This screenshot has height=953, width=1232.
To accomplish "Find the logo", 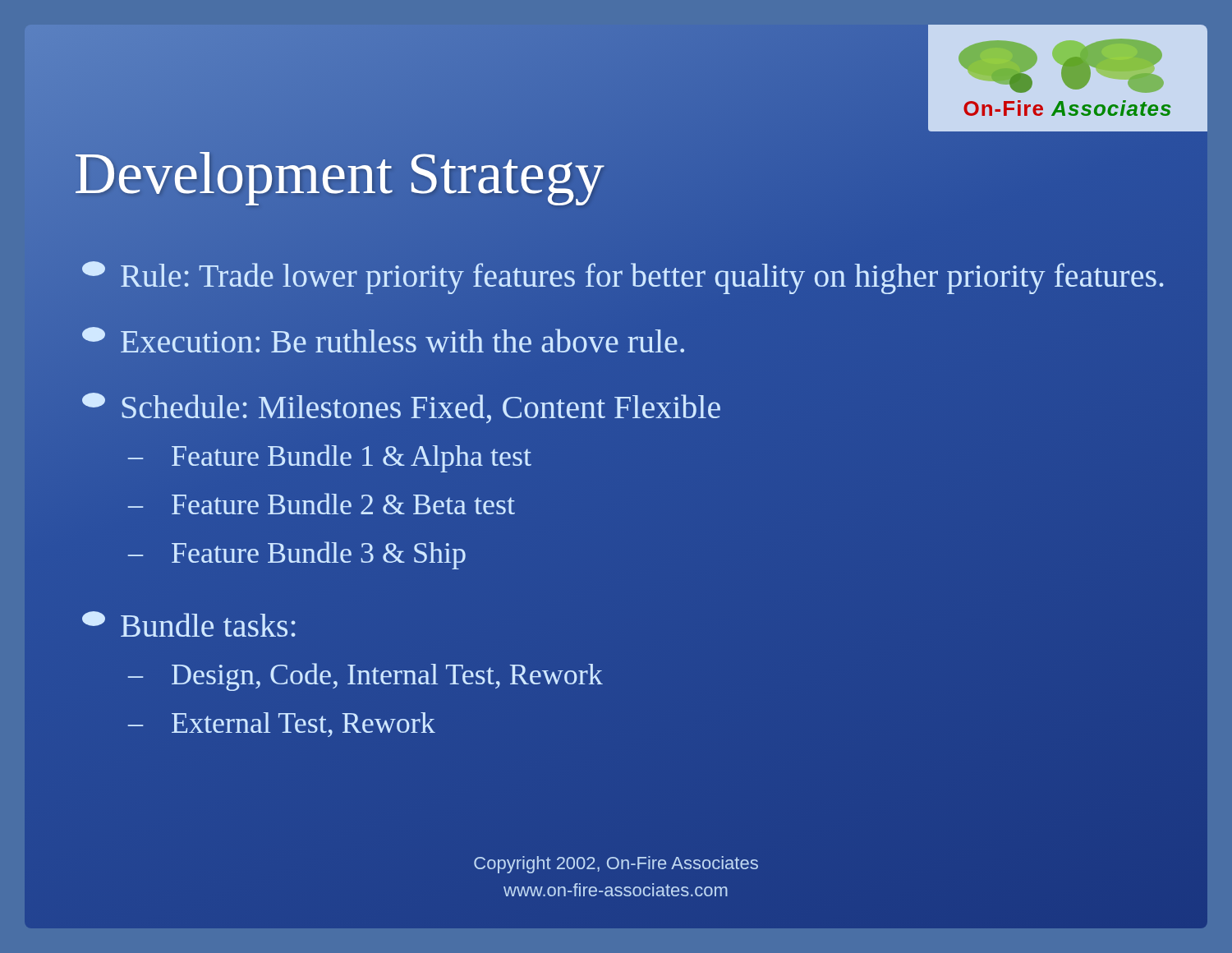I will (1068, 78).
